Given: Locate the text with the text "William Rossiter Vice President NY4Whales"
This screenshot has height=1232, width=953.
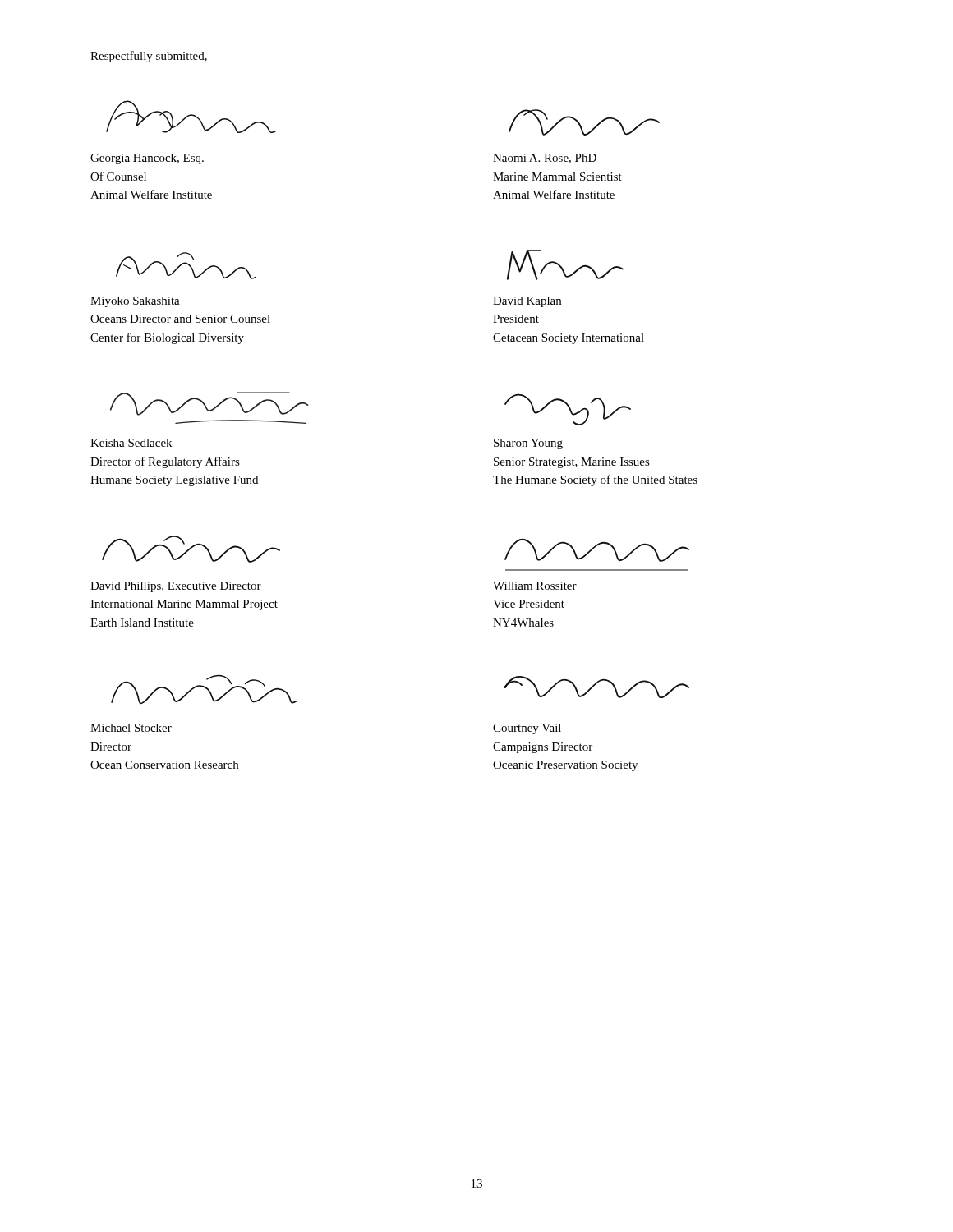Looking at the screenshot, I should 535,604.
